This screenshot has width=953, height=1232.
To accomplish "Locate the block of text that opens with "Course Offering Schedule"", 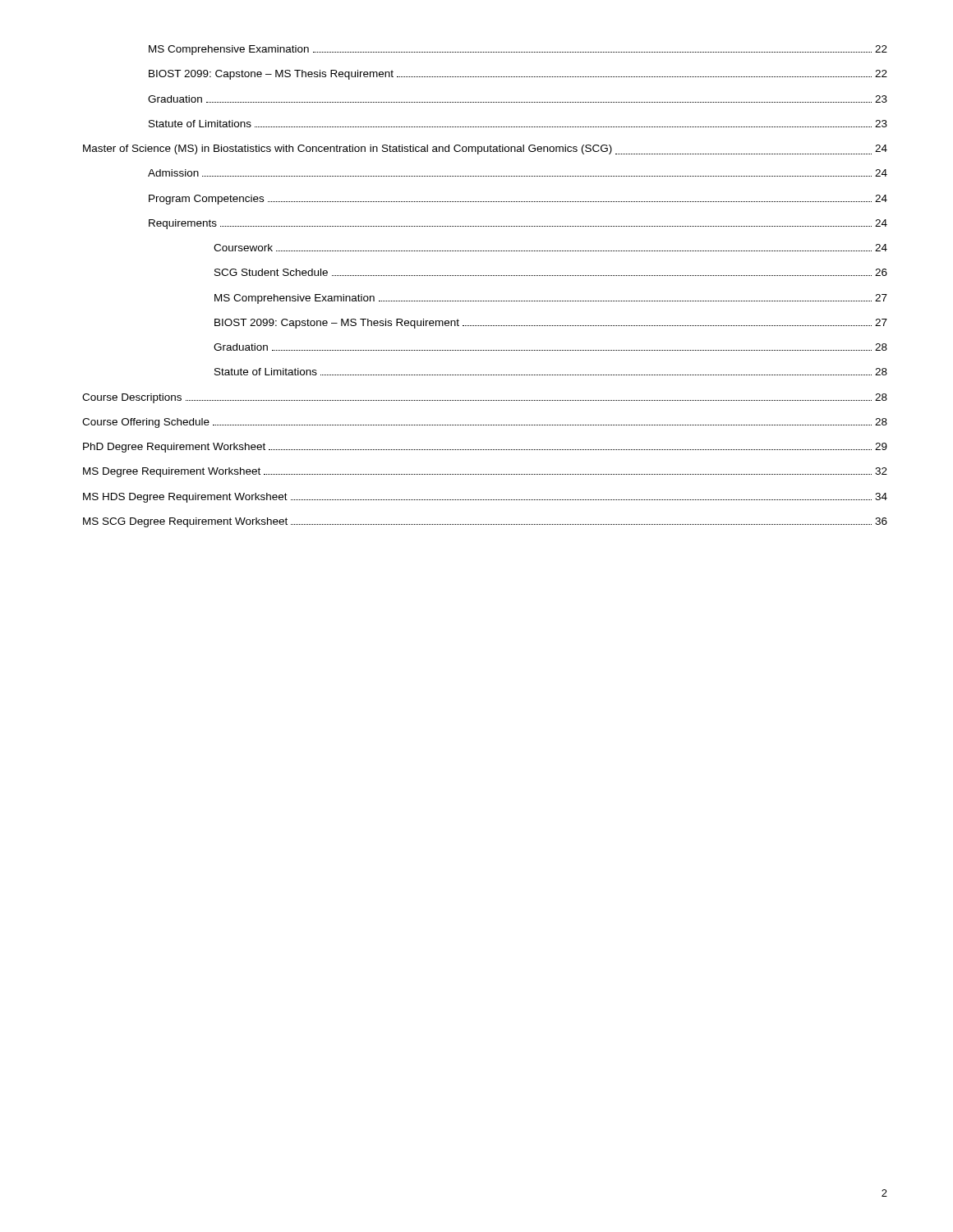I will tap(485, 422).
